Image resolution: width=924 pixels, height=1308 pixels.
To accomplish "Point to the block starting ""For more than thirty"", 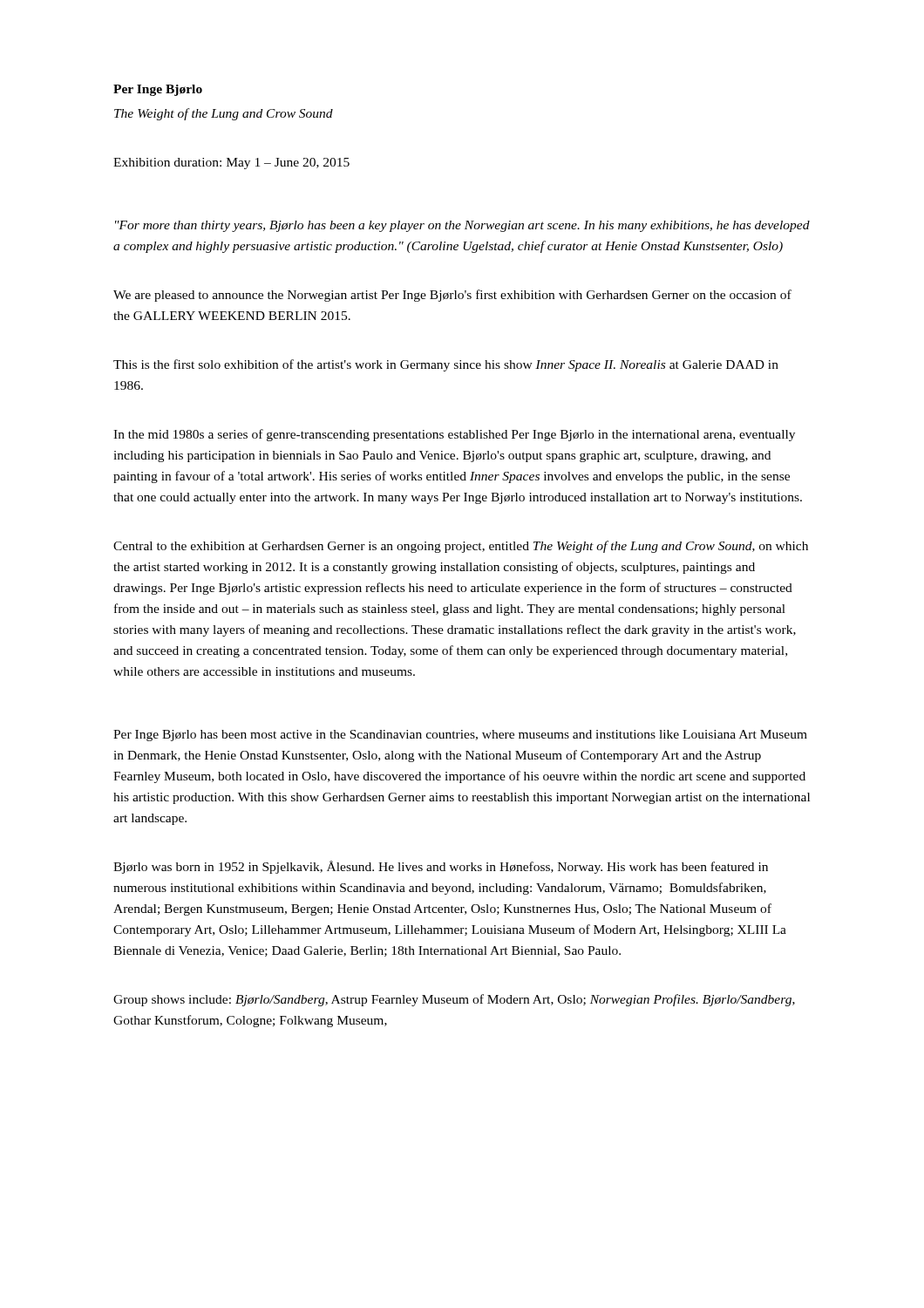I will 461,235.
